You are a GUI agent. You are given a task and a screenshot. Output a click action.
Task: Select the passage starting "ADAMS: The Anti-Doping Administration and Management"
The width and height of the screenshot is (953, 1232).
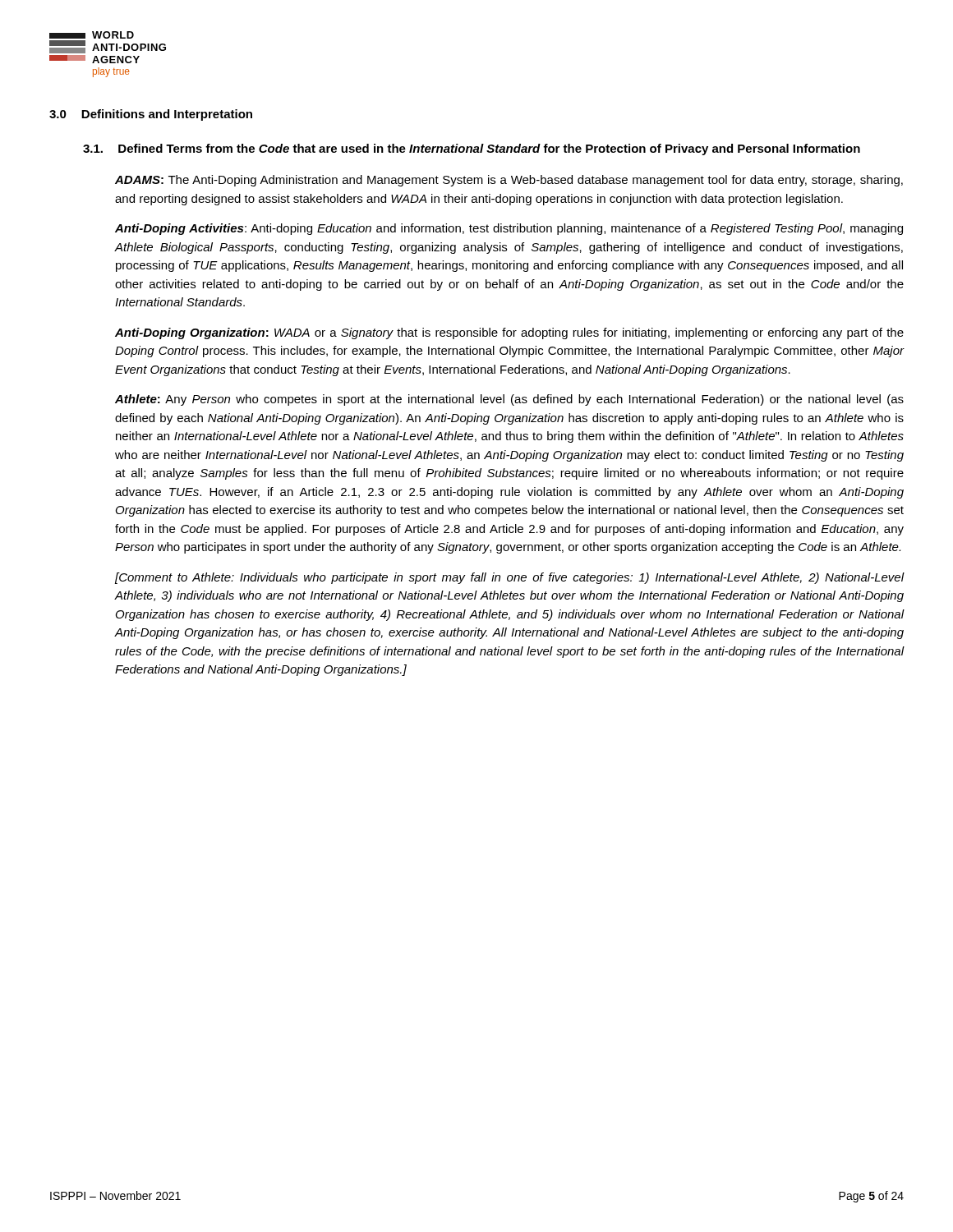pyautogui.click(x=509, y=189)
